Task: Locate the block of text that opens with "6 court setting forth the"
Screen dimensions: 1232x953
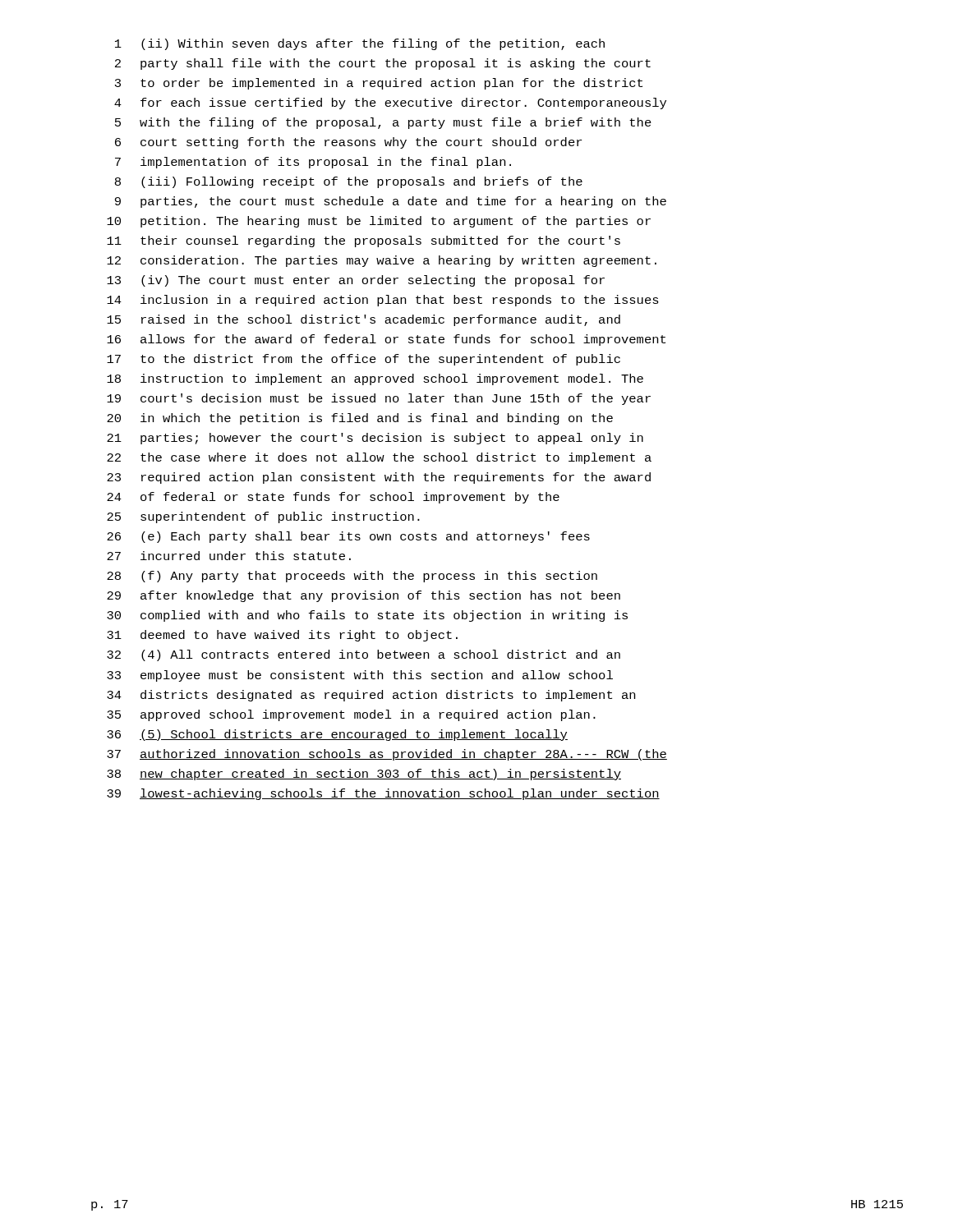Action: 497,143
